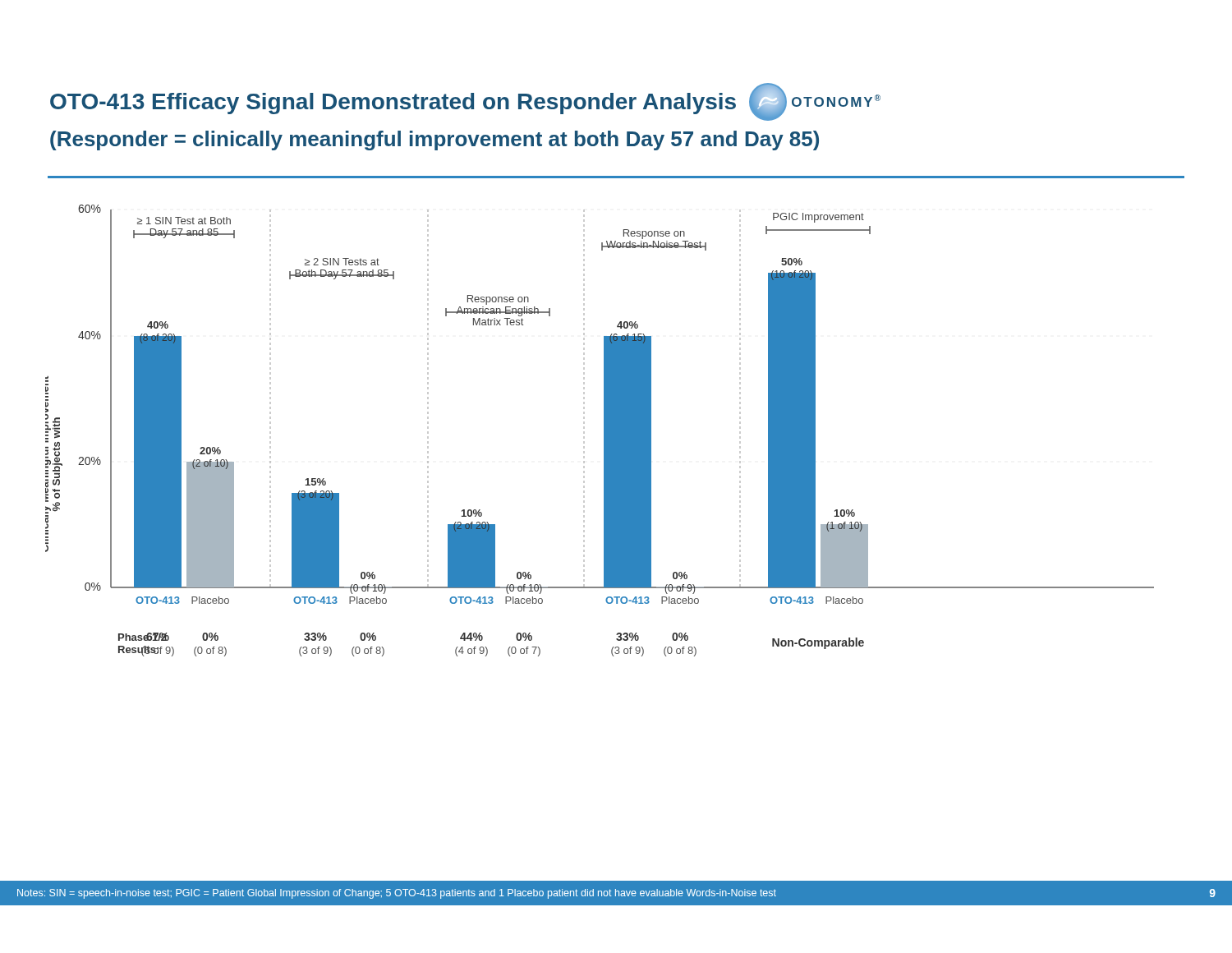The width and height of the screenshot is (1232, 953).
Task: Find the grouped bar chart
Action: point(616,524)
